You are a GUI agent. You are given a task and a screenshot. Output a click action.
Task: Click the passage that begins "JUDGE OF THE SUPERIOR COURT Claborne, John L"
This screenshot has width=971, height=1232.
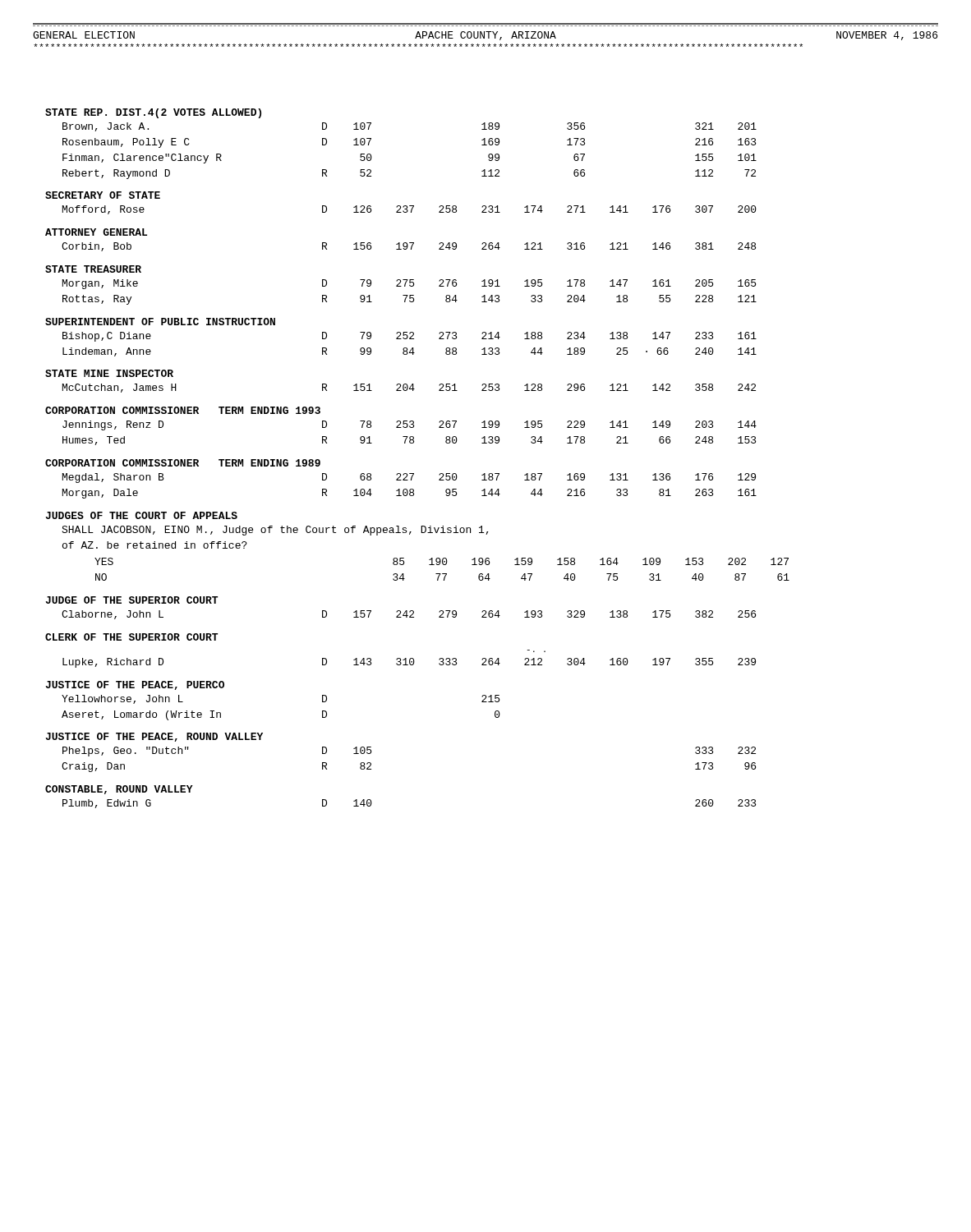point(492,609)
